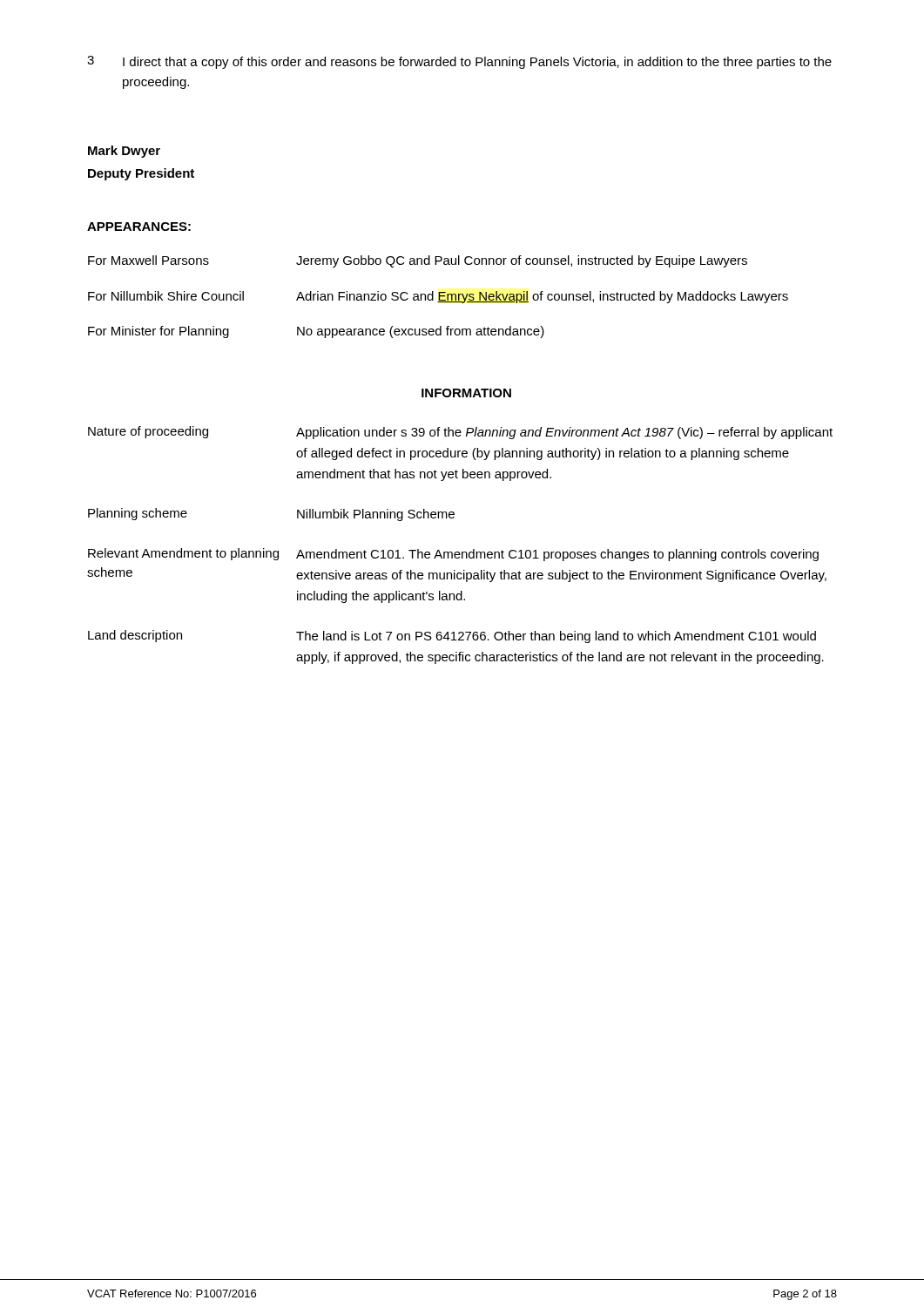
Task: Locate the text "Mark Dwyer Deputy President"
Action: 124,152
